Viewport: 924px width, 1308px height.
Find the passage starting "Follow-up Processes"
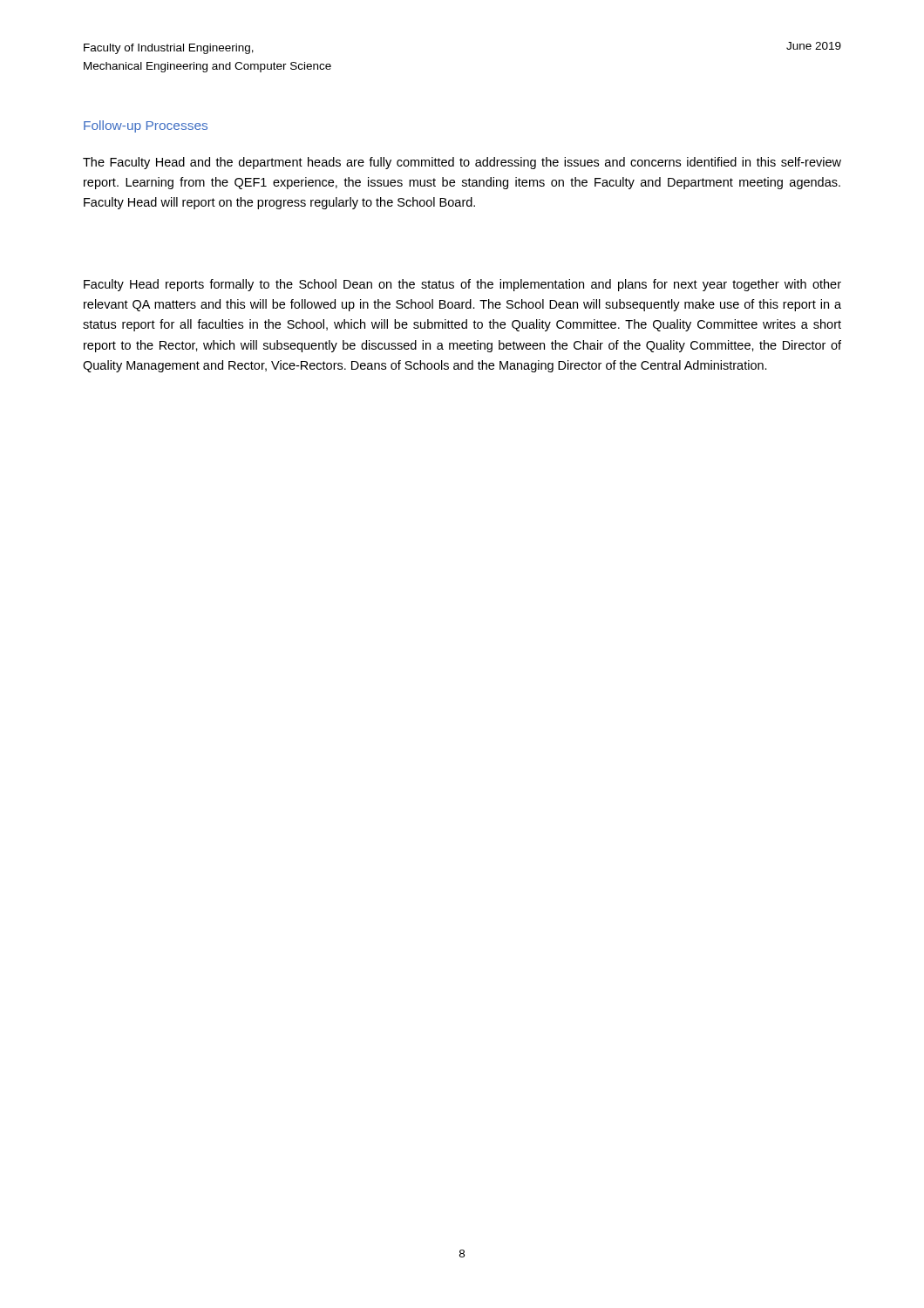(145, 125)
